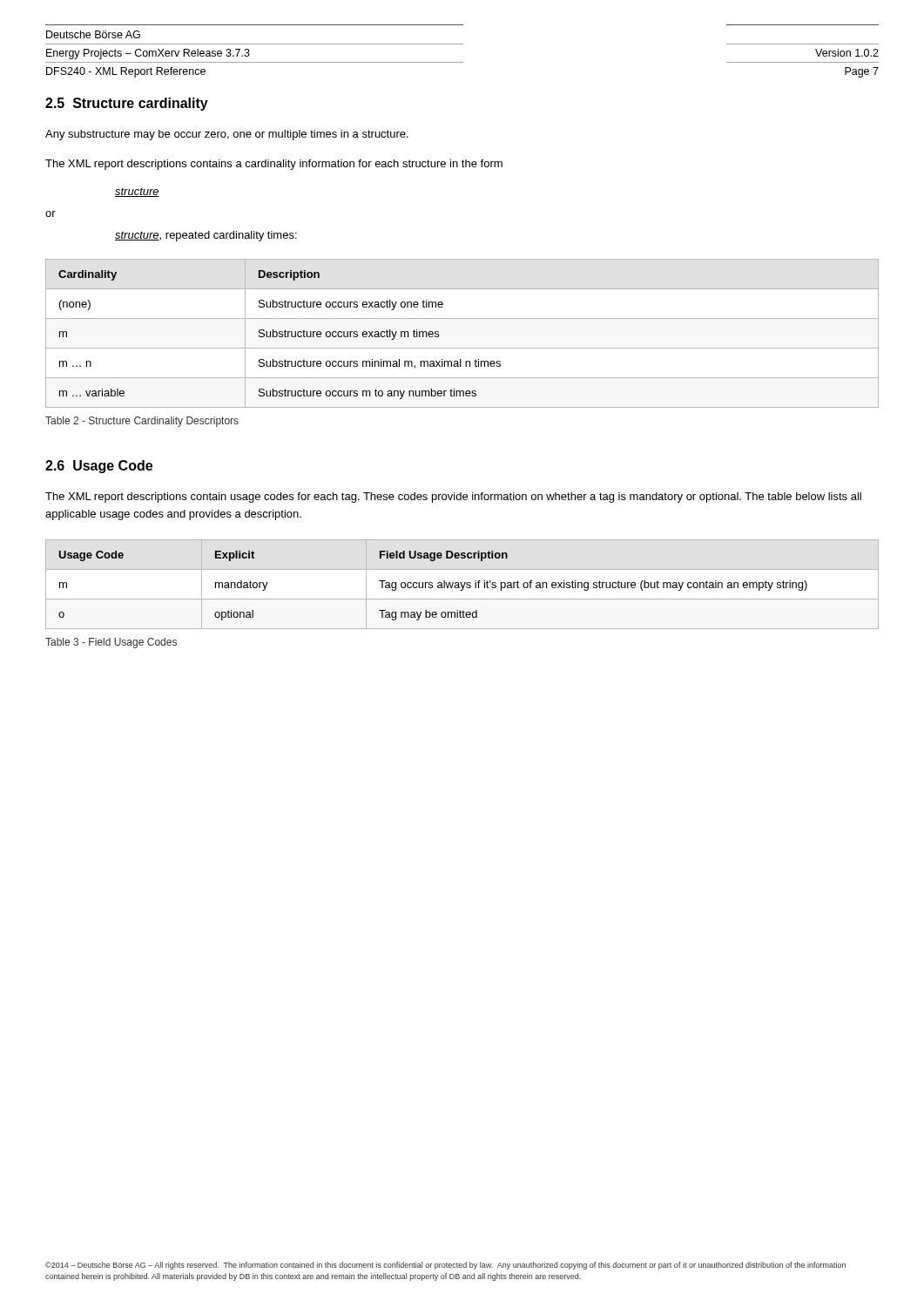Point to the block beginning "The XML report descriptions contains a cardinality"
The image size is (924, 1307).
pos(274,164)
